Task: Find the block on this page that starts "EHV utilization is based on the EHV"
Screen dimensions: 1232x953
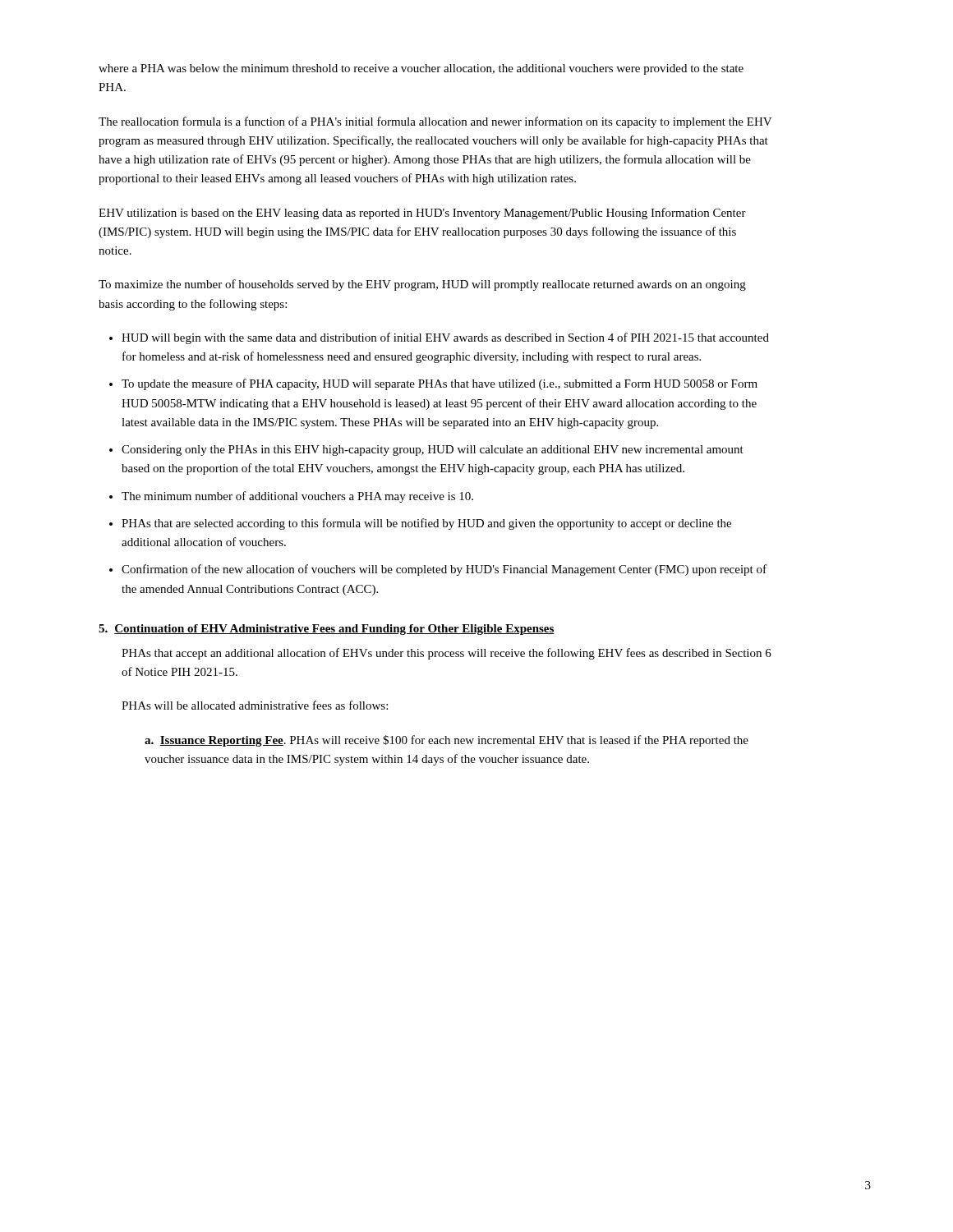Action: pos(422,231)
